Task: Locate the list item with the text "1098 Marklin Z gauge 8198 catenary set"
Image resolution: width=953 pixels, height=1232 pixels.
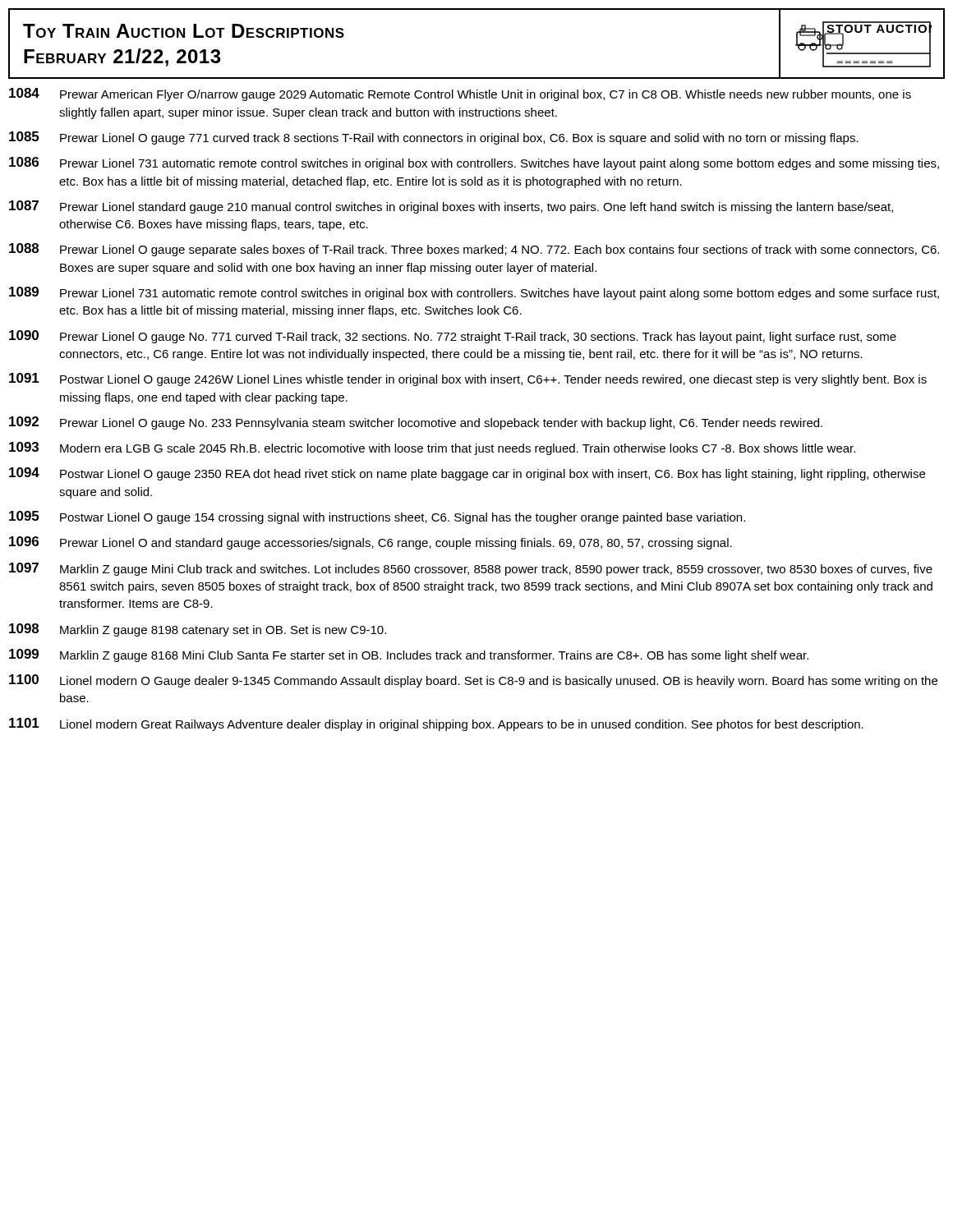Action: pos(198,630)
